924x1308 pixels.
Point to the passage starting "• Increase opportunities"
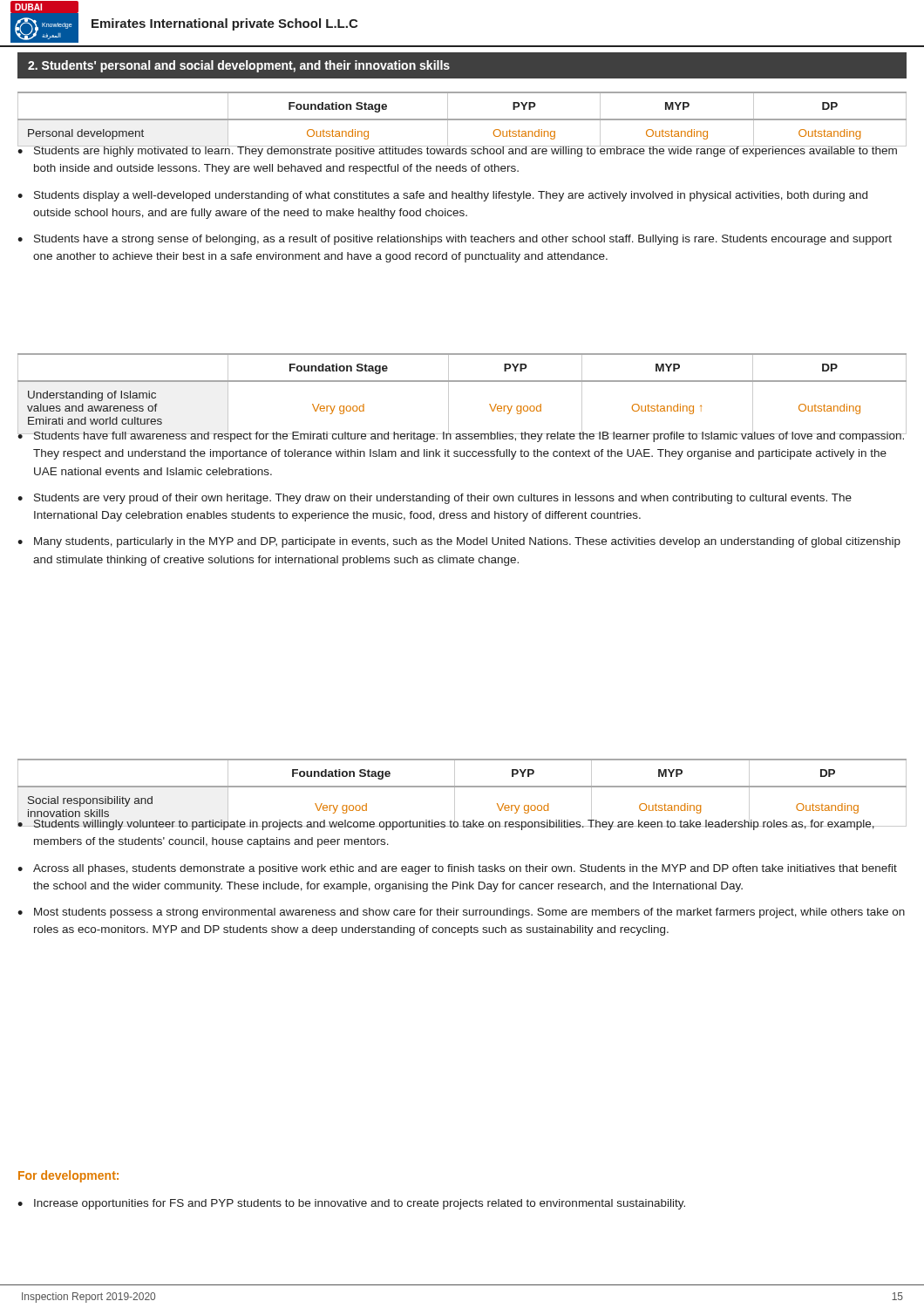click(x=352, y=1205)
